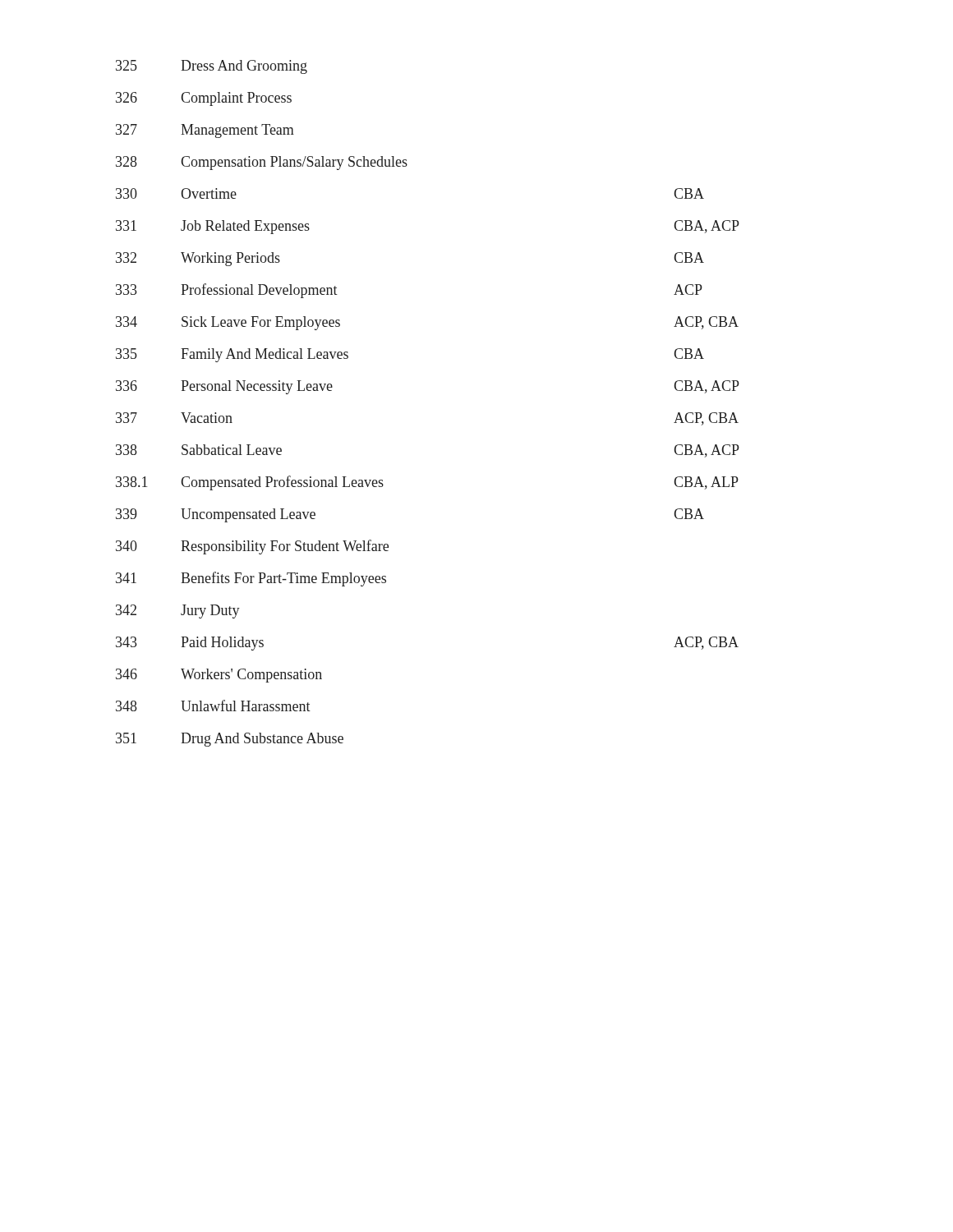Find the text block starting "341 Benefits For Part-Time Employees"
The height and width of the screenshot is (1232, 953).
pos(378,579)
